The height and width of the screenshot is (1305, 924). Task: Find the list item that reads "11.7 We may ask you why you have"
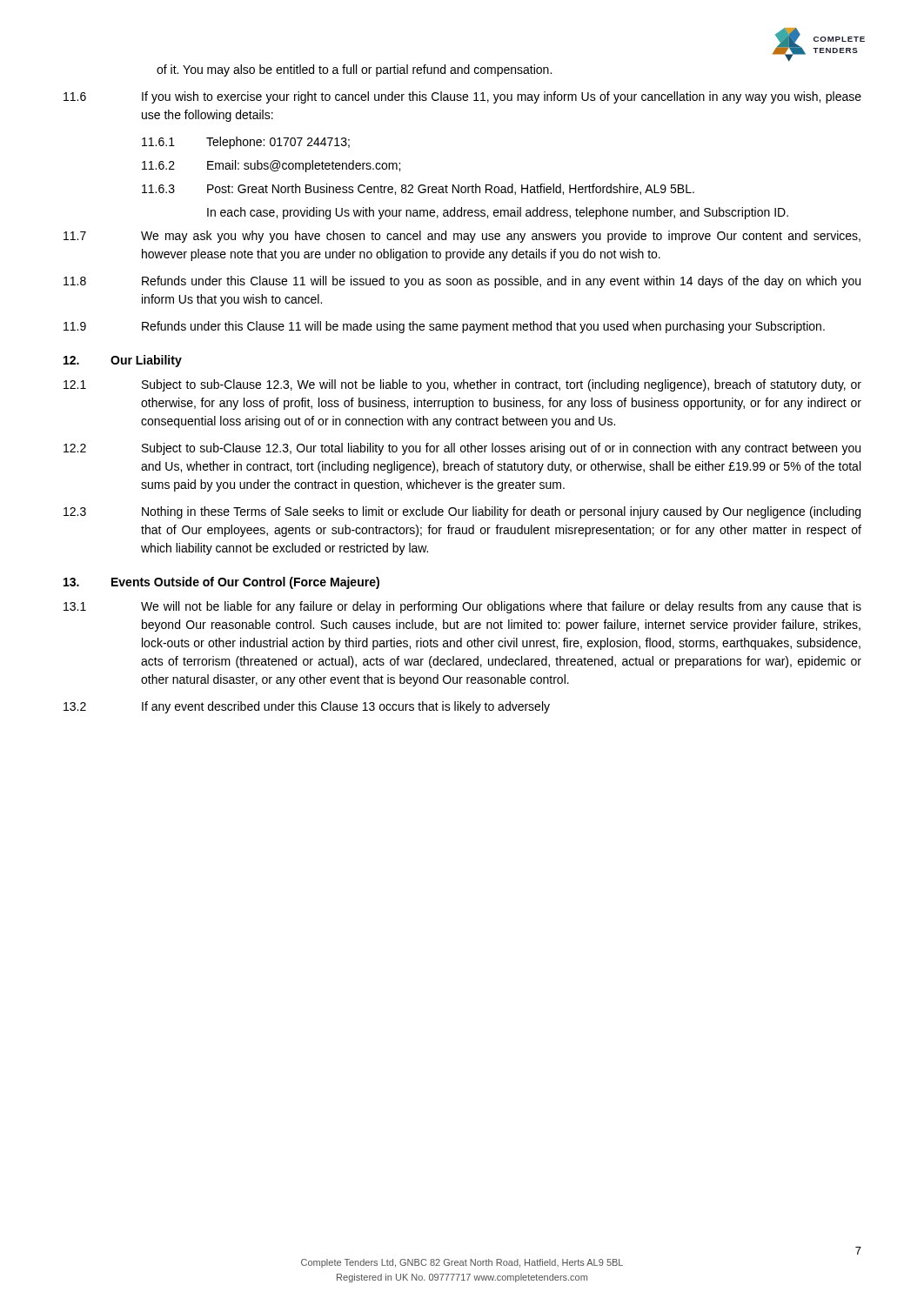[462, 245]
